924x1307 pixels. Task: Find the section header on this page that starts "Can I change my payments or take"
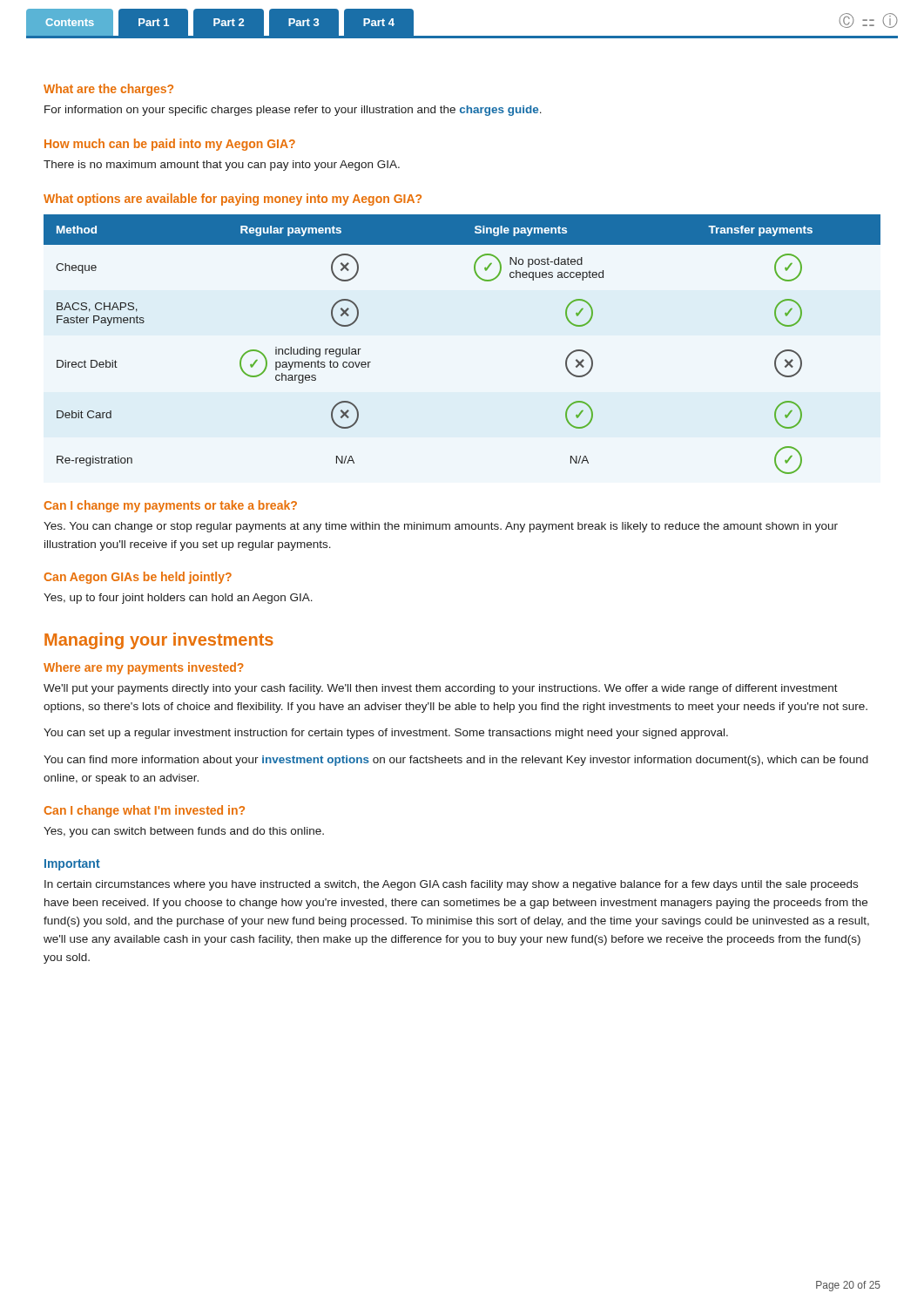coord(171,505)
